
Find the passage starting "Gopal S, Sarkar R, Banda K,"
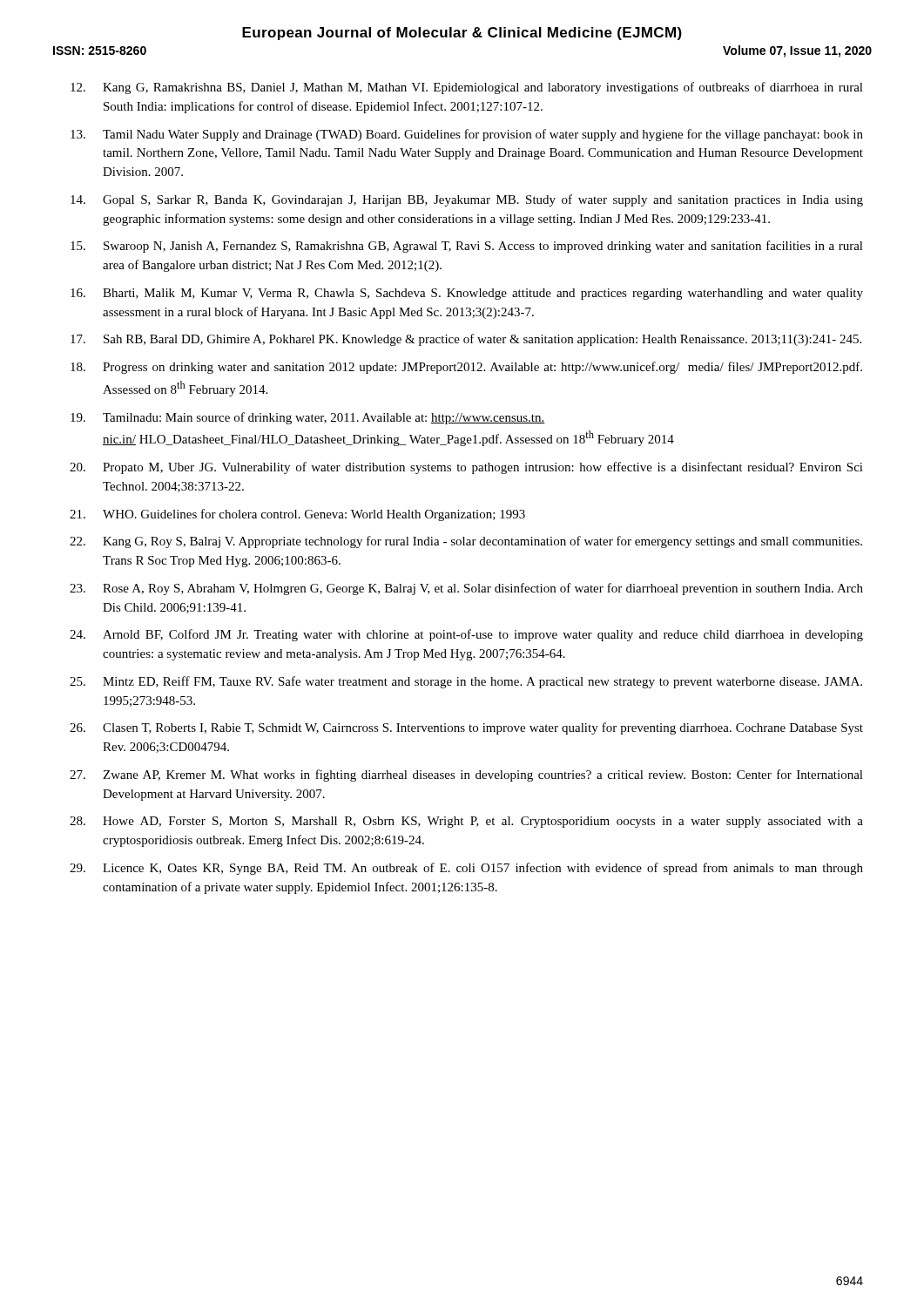pos(483,210)
